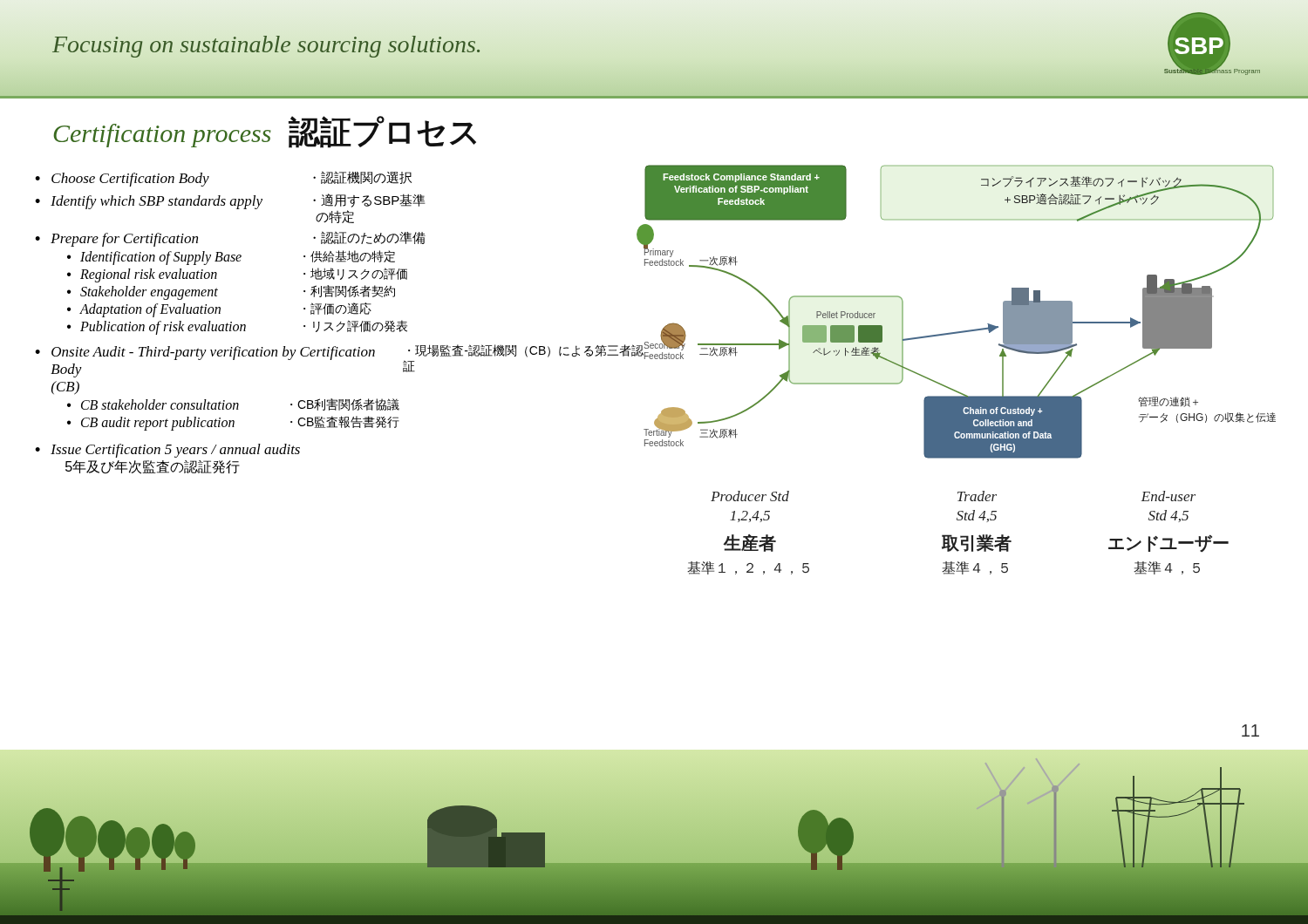
Task: Where is the passage that starts "• Issue Certification 5 years /"?
Action: tap(168, 459)
